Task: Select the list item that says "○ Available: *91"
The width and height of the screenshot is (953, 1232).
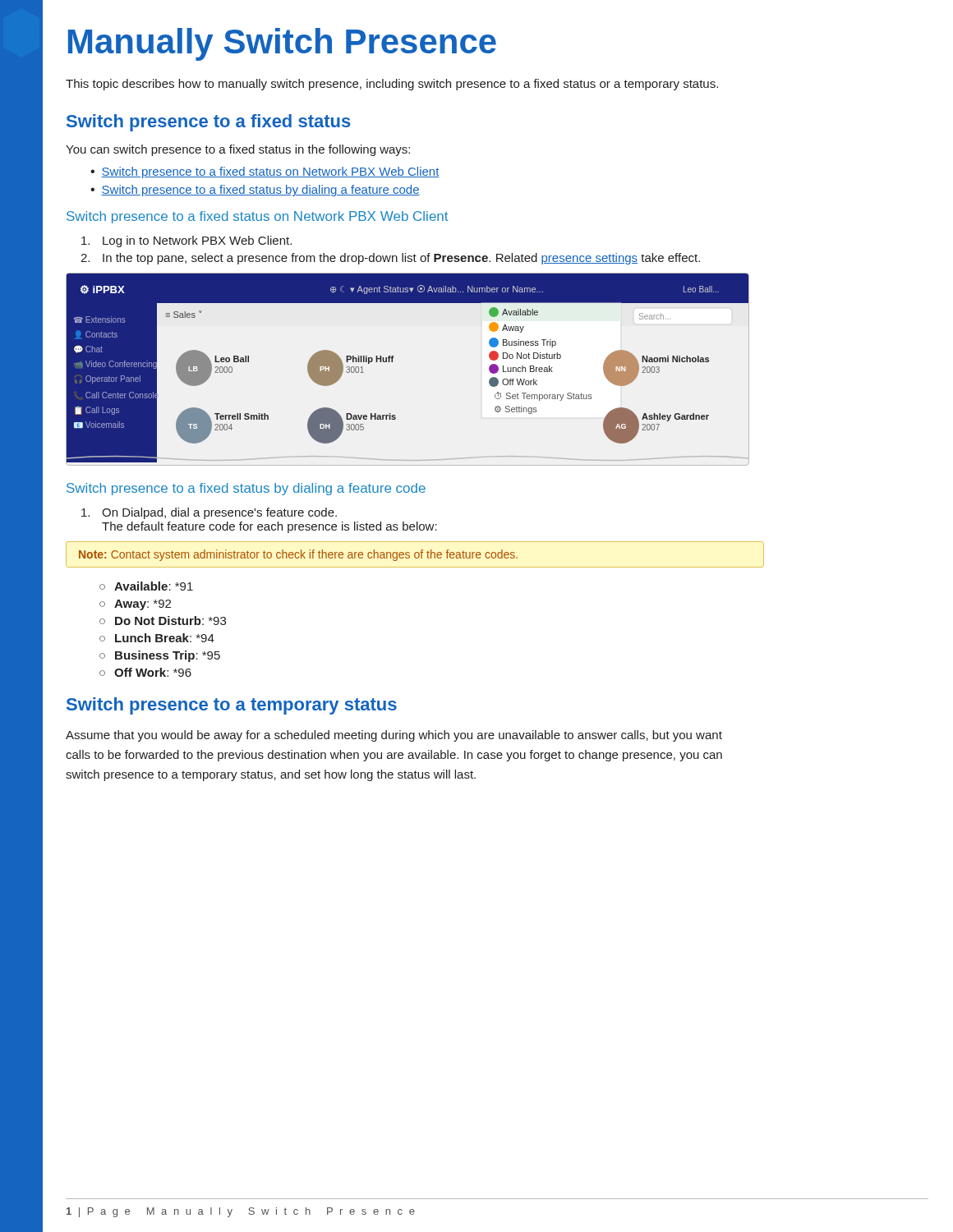Action: coord(146,586)
